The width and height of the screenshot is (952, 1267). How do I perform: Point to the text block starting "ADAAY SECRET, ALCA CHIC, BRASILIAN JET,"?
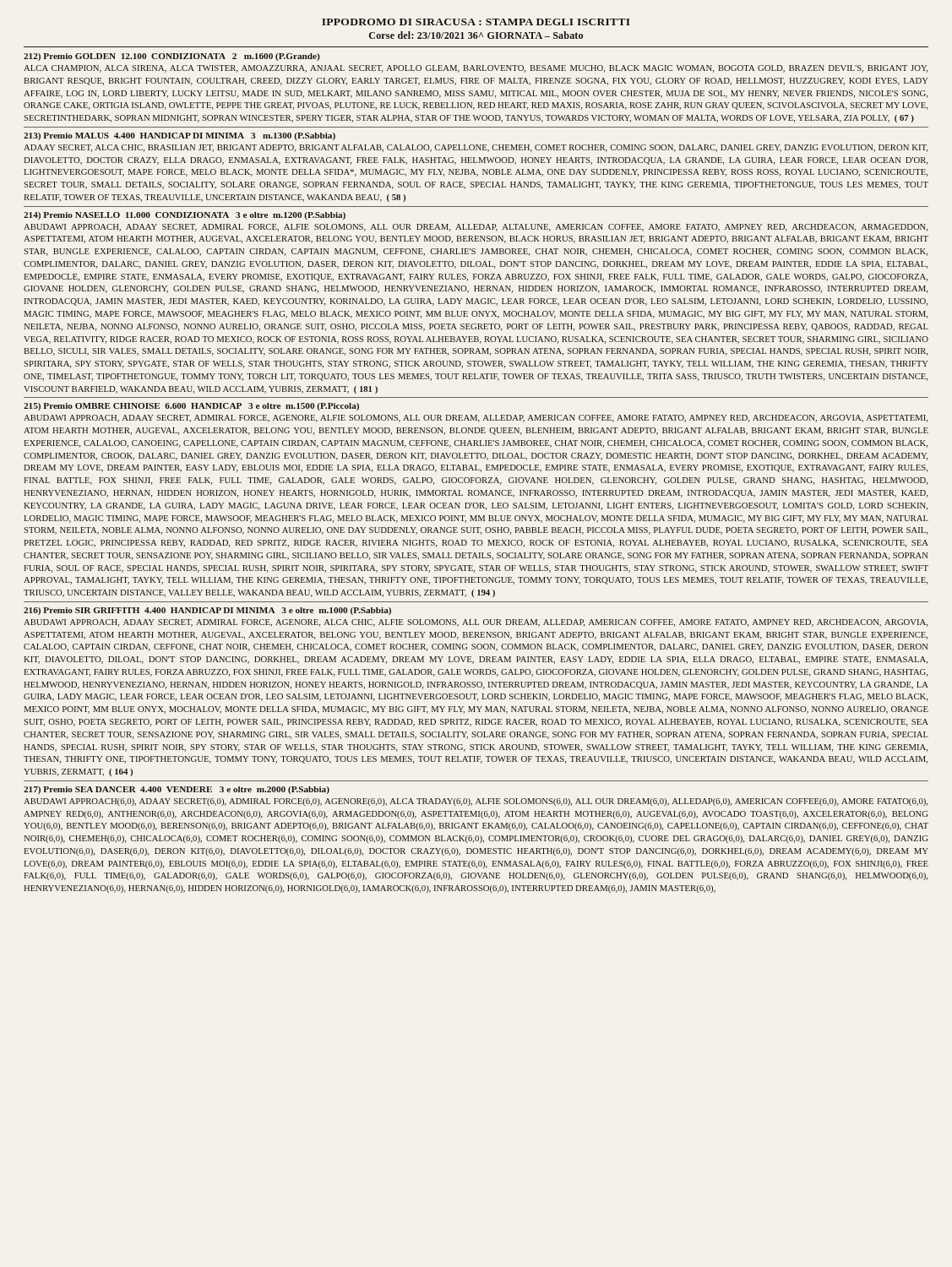476,172
